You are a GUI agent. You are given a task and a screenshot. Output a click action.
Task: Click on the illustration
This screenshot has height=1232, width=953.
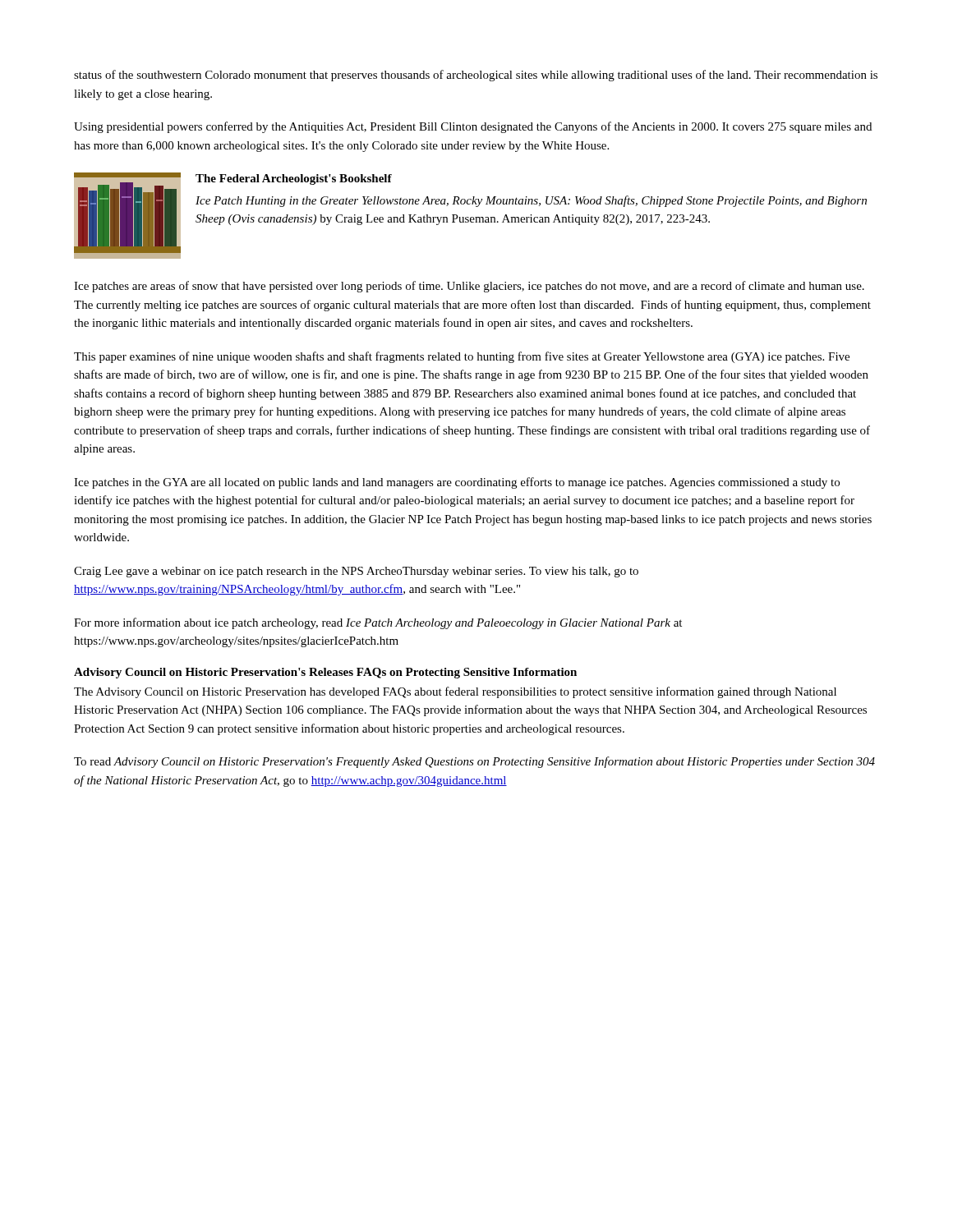pyautogui.click(x=127, y=217)
